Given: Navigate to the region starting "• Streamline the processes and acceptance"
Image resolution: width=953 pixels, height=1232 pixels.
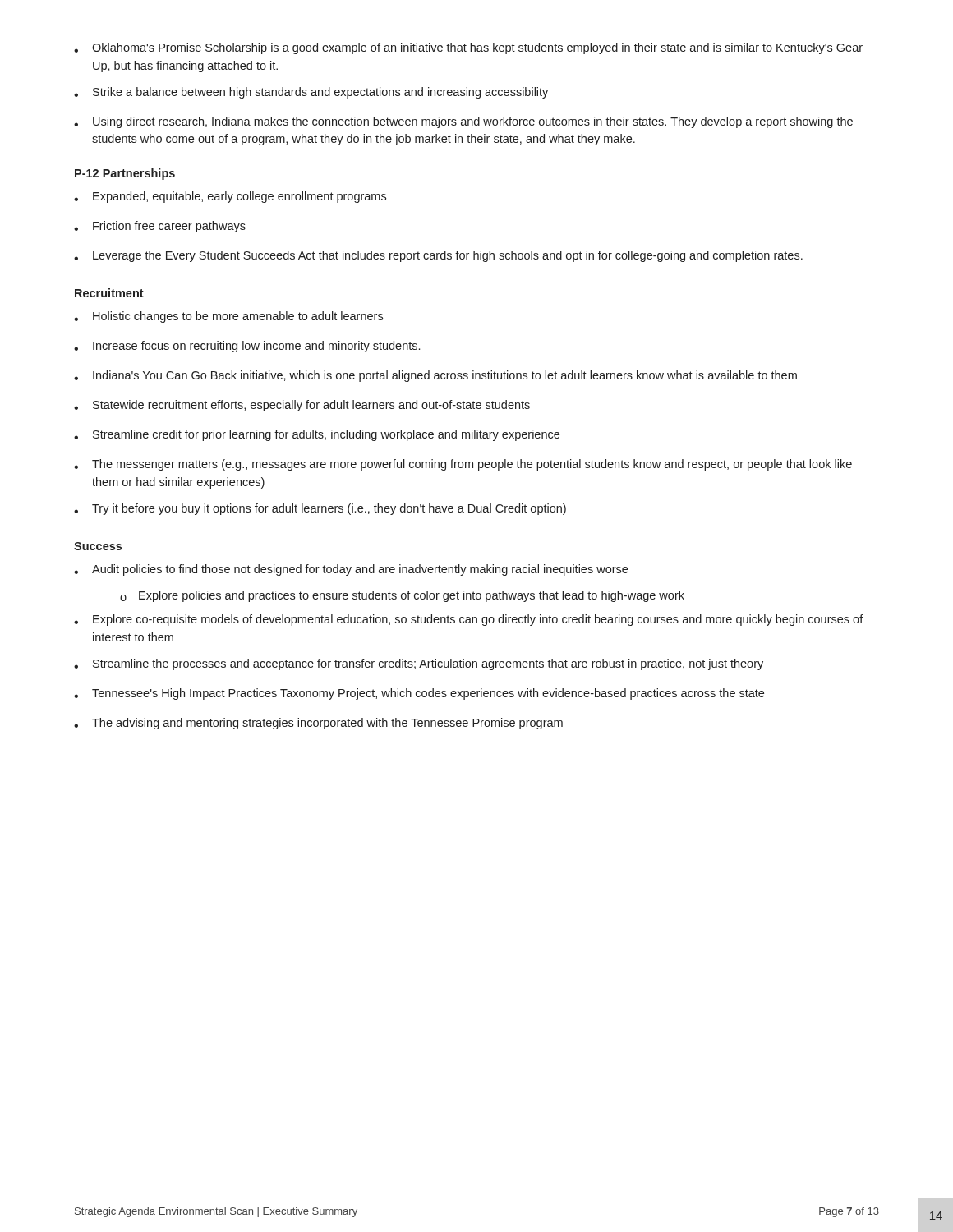Looking at the screenshot, I should pos(419,666).
